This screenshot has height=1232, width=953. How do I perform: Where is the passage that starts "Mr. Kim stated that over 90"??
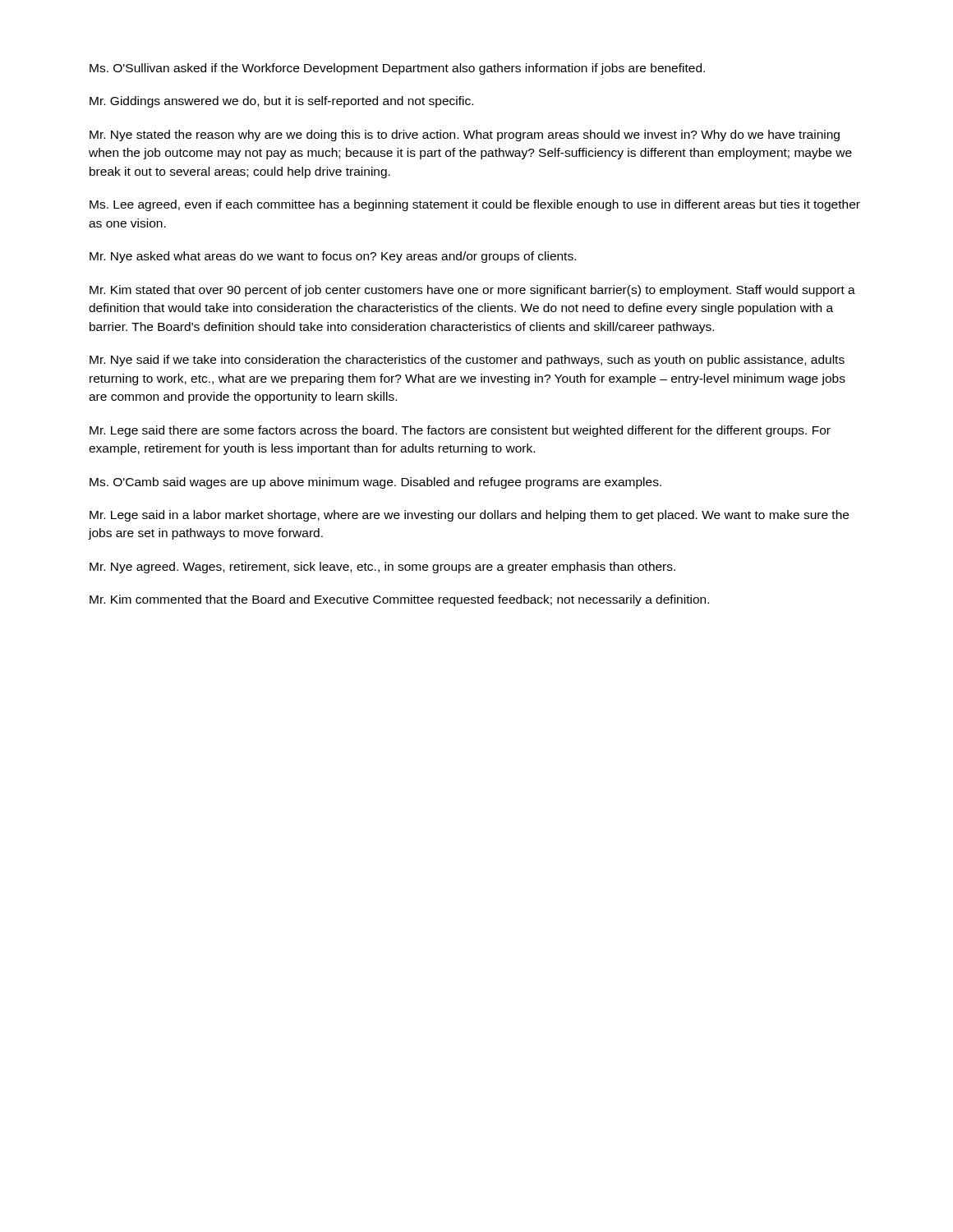click(x=472, y=308)
